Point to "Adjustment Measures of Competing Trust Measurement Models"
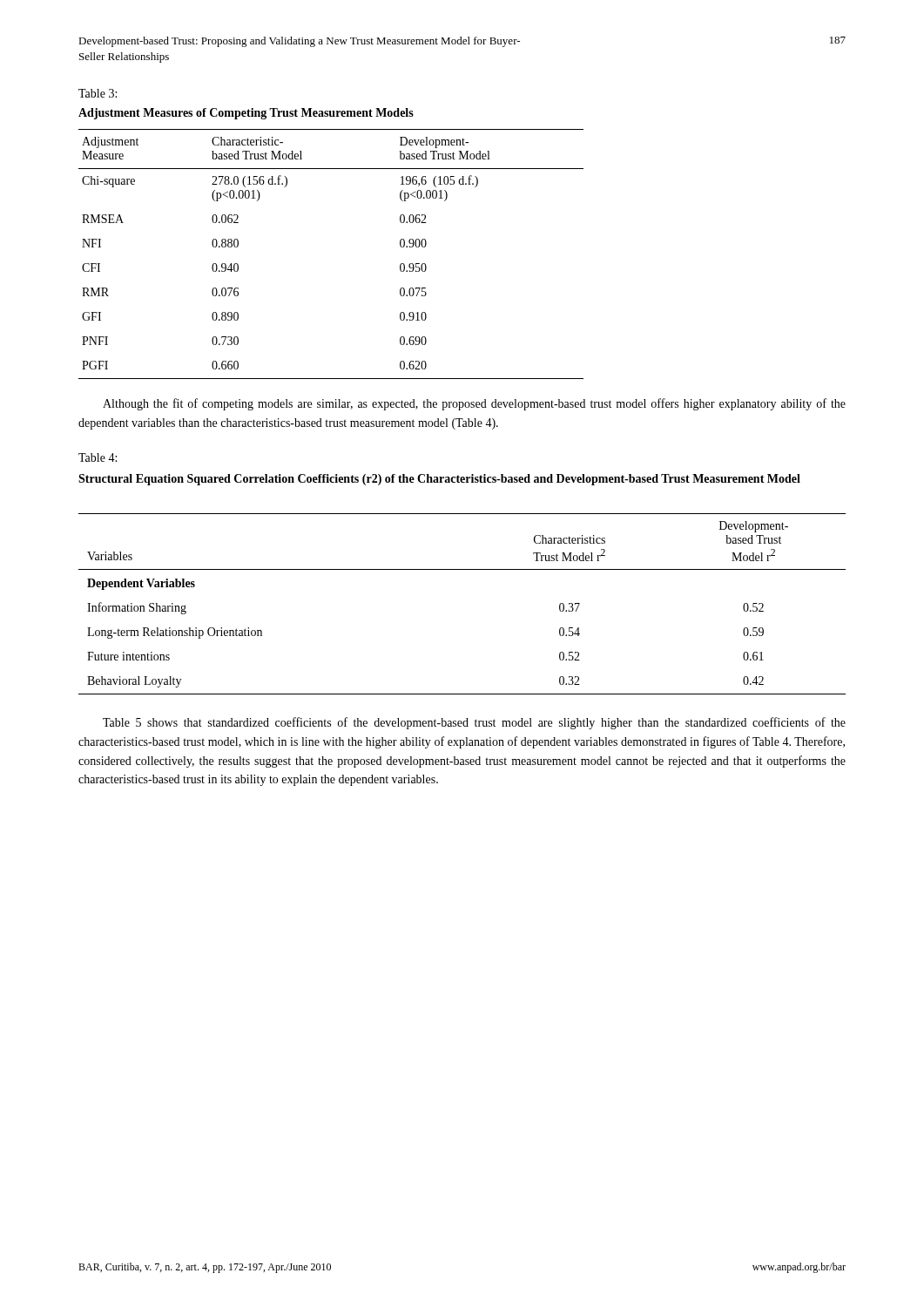The width and height of the screenshot is (924, 1307). tap(246, 113)
